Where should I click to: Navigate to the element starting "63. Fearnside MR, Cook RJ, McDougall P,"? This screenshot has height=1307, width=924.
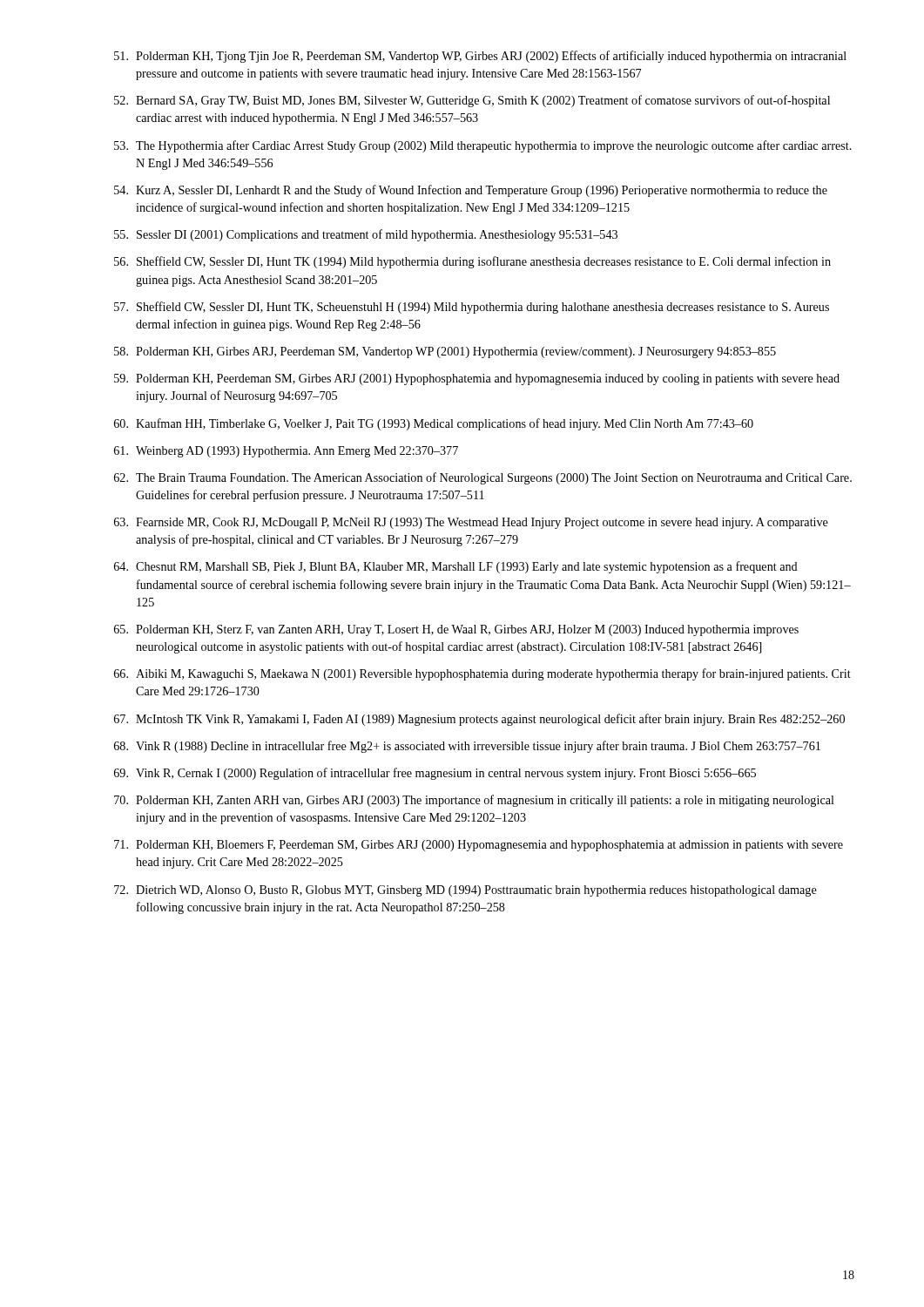(475, 531)
